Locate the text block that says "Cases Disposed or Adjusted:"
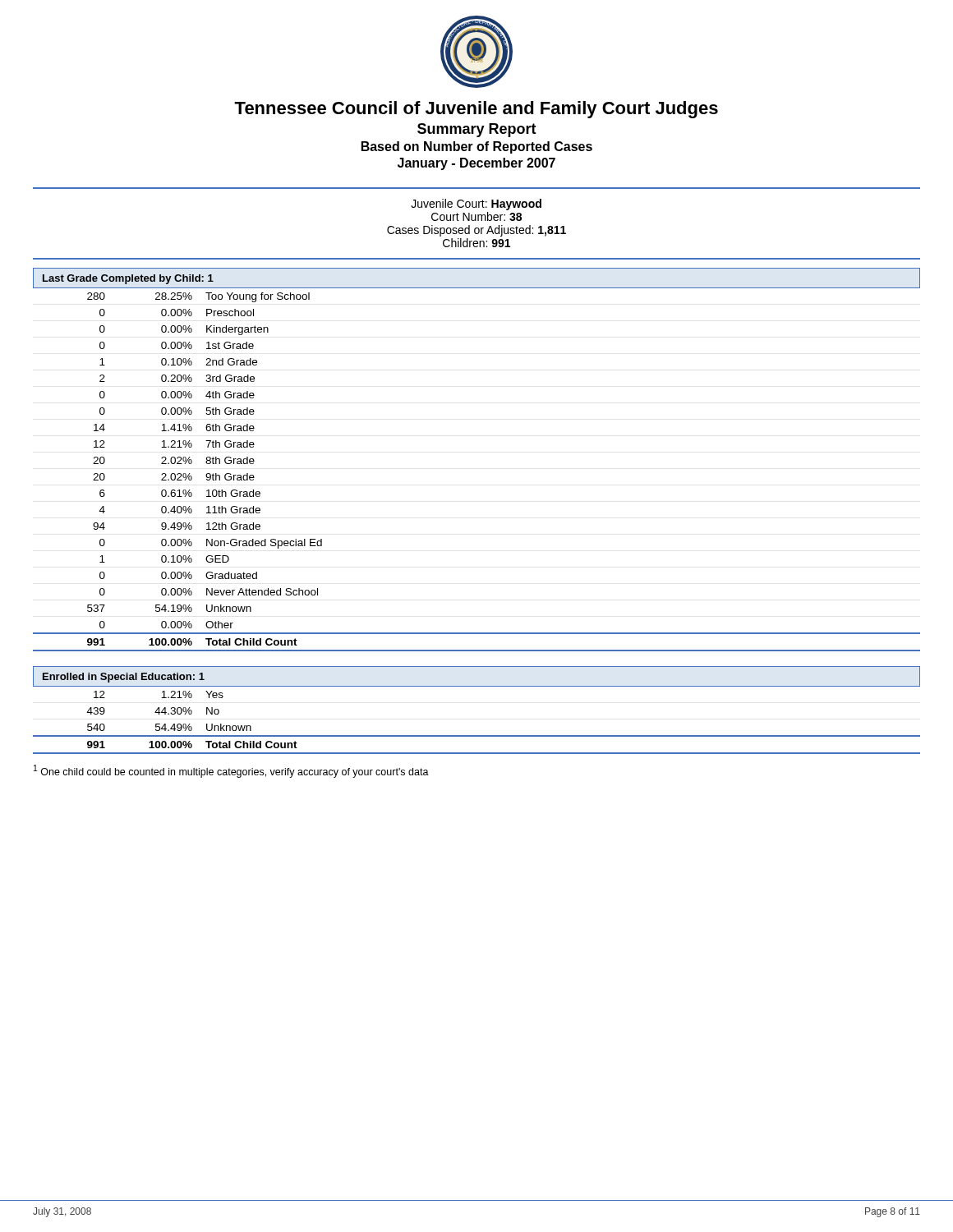 476,230
